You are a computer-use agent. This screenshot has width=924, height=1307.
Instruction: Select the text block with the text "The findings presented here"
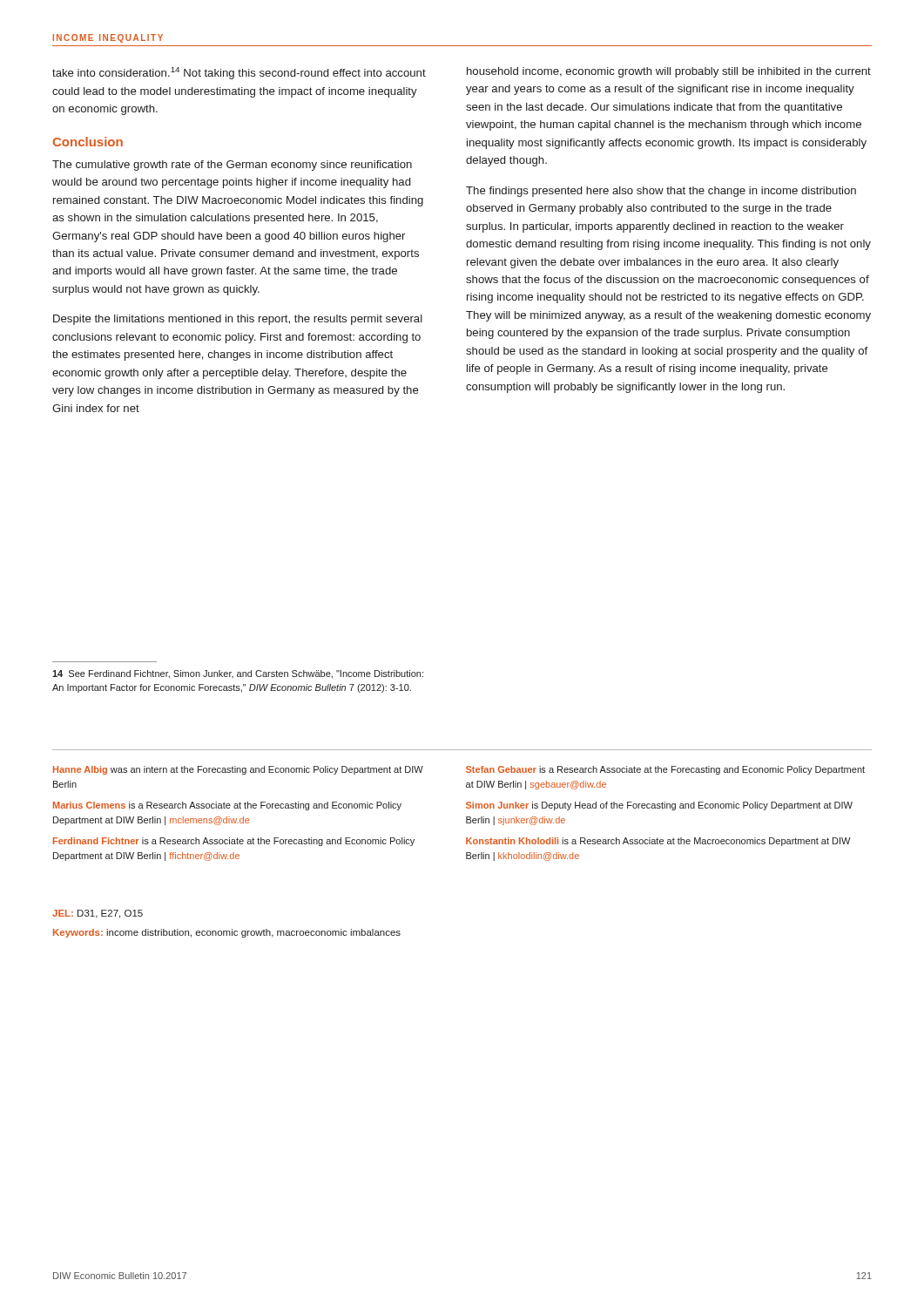(668, 288)
